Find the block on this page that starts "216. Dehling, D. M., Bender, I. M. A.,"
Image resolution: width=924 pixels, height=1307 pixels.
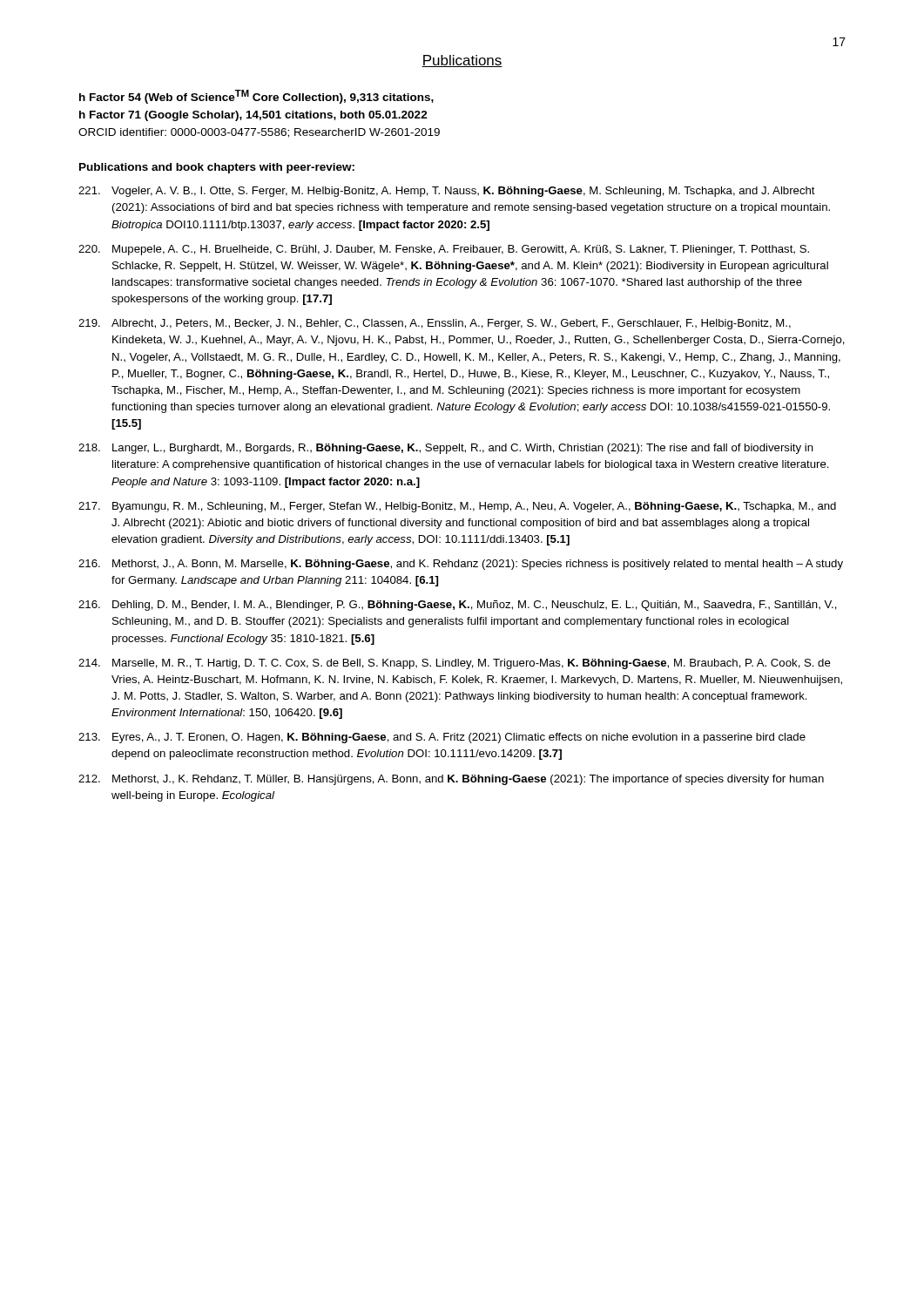(x=462, y=621)
